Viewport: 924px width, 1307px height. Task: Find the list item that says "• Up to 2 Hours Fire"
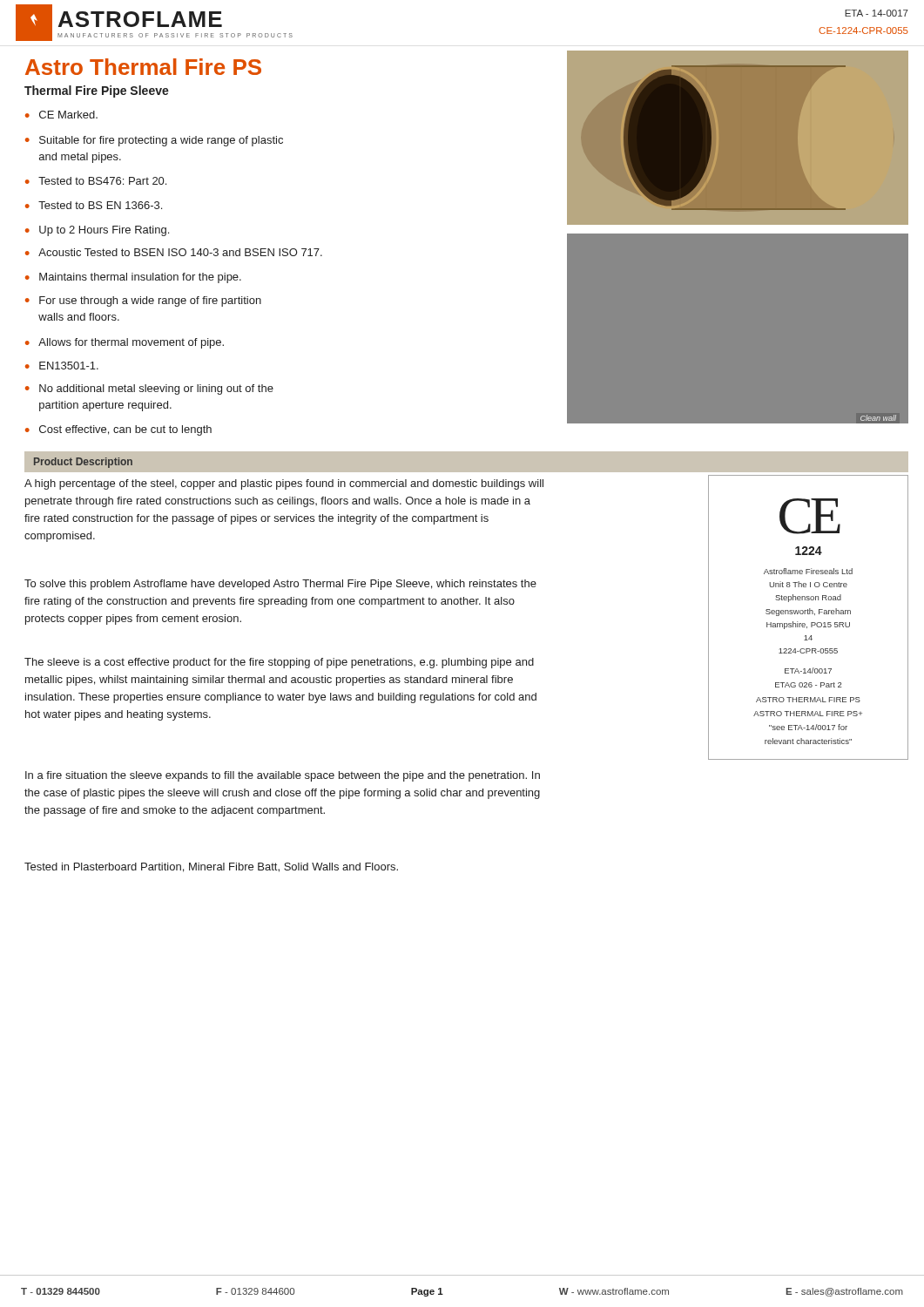[x=97, y=232]
